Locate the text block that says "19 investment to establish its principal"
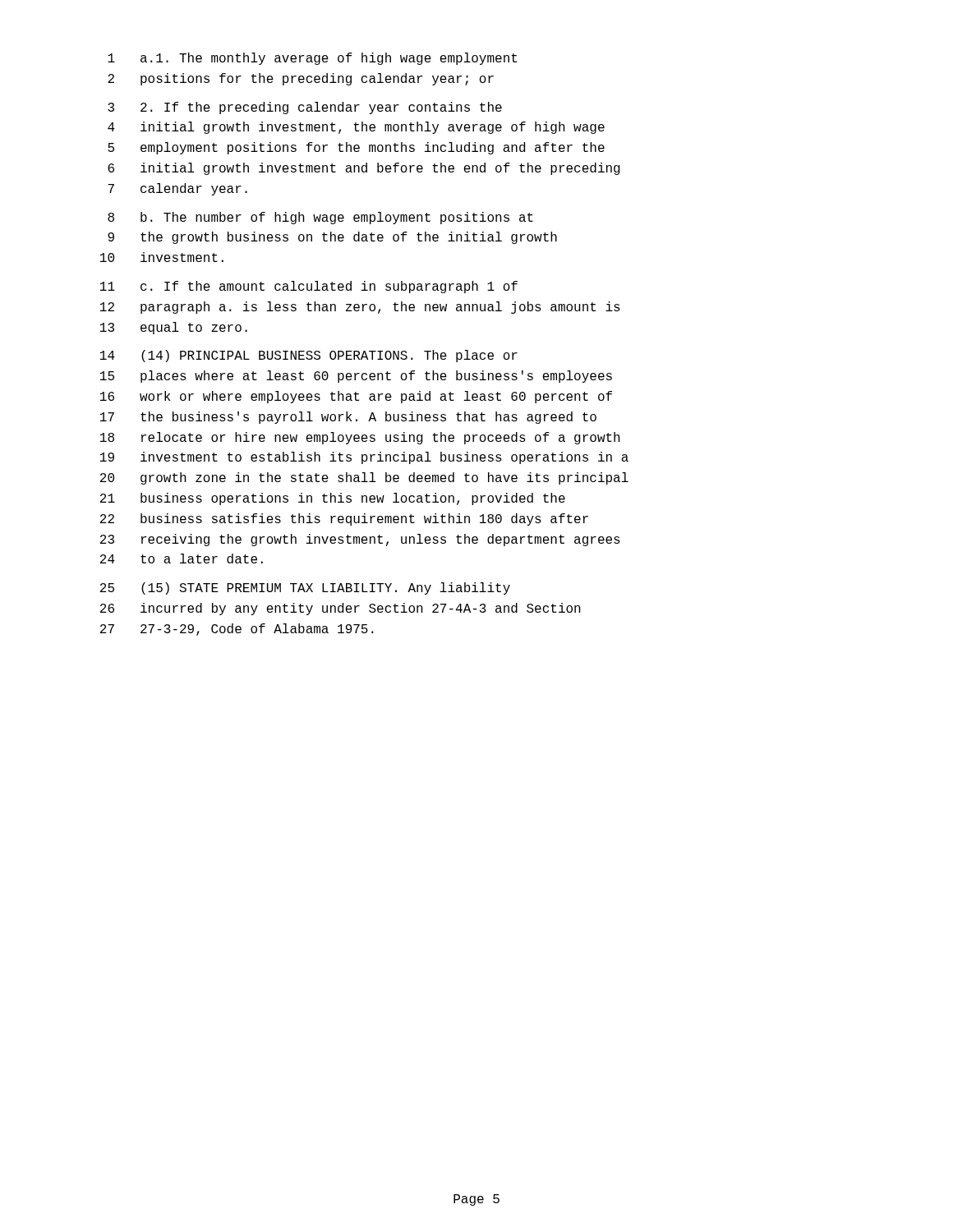The height and width of the screenshot is (1232, 953). (476, 459)
